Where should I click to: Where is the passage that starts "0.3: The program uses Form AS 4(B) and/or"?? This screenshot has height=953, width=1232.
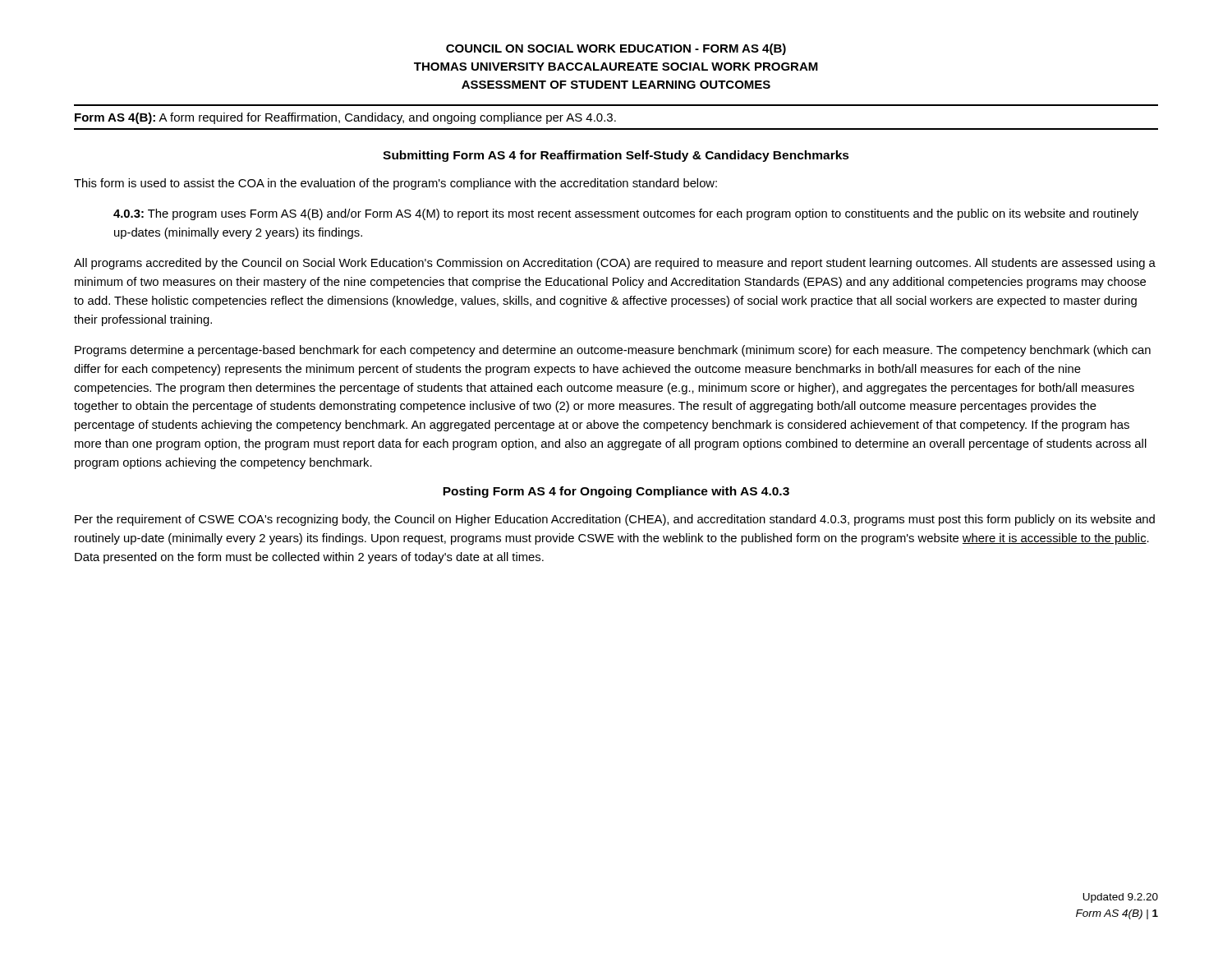pos(626,223)
